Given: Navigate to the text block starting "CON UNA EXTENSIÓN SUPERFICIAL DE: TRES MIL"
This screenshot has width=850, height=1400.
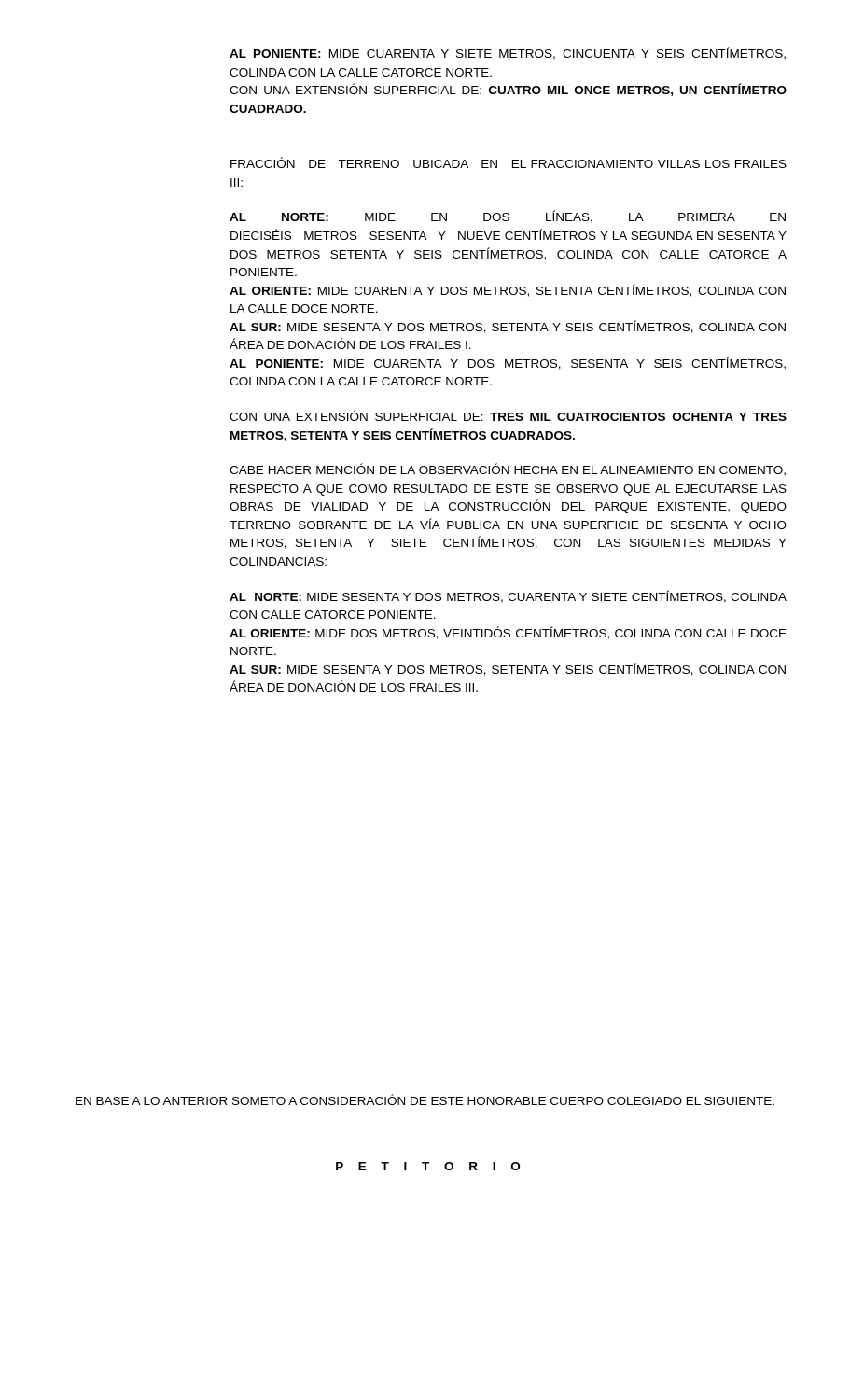Looking at the screenshot, I should [508, 426].
